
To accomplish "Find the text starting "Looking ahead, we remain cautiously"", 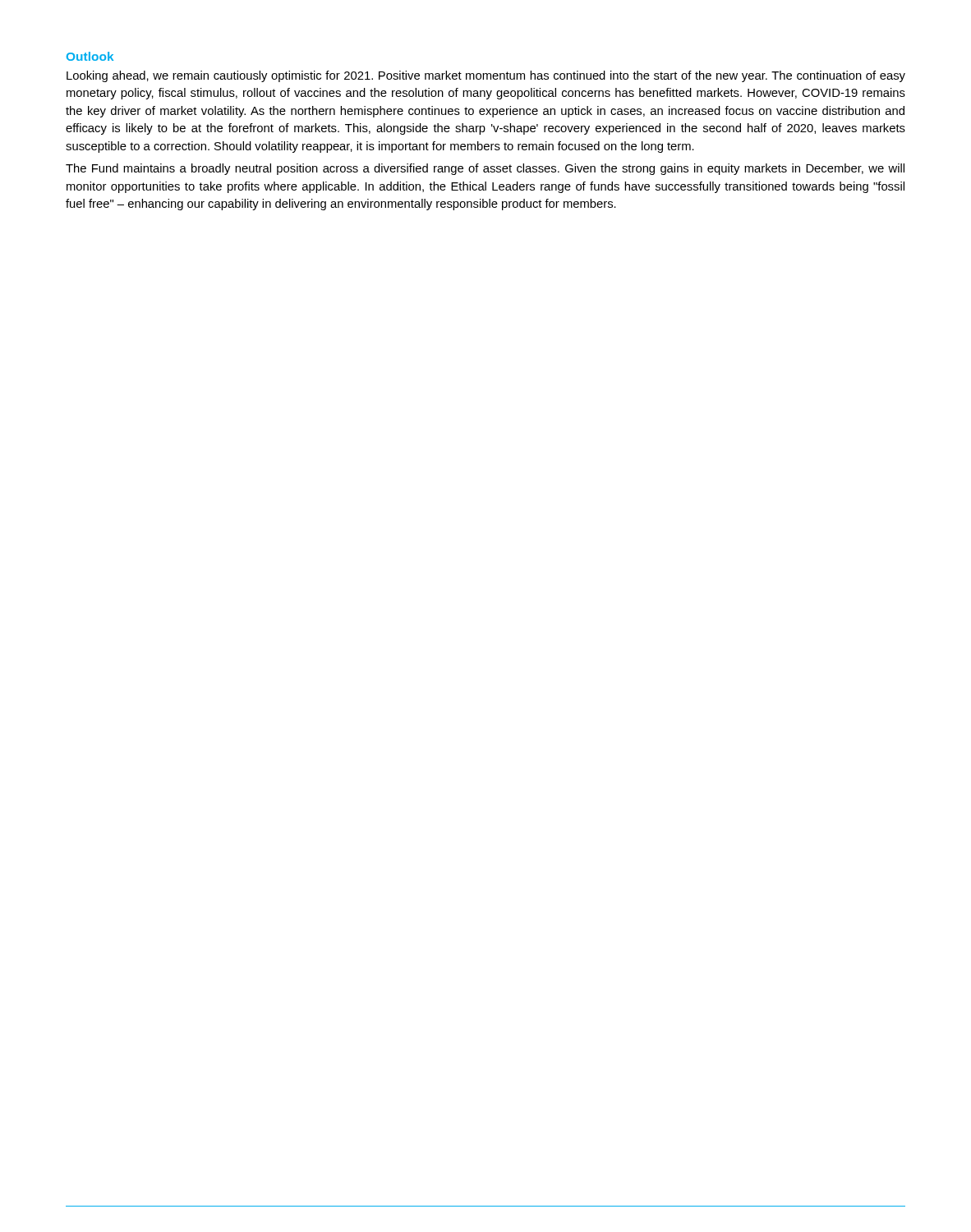I will 486,111.
